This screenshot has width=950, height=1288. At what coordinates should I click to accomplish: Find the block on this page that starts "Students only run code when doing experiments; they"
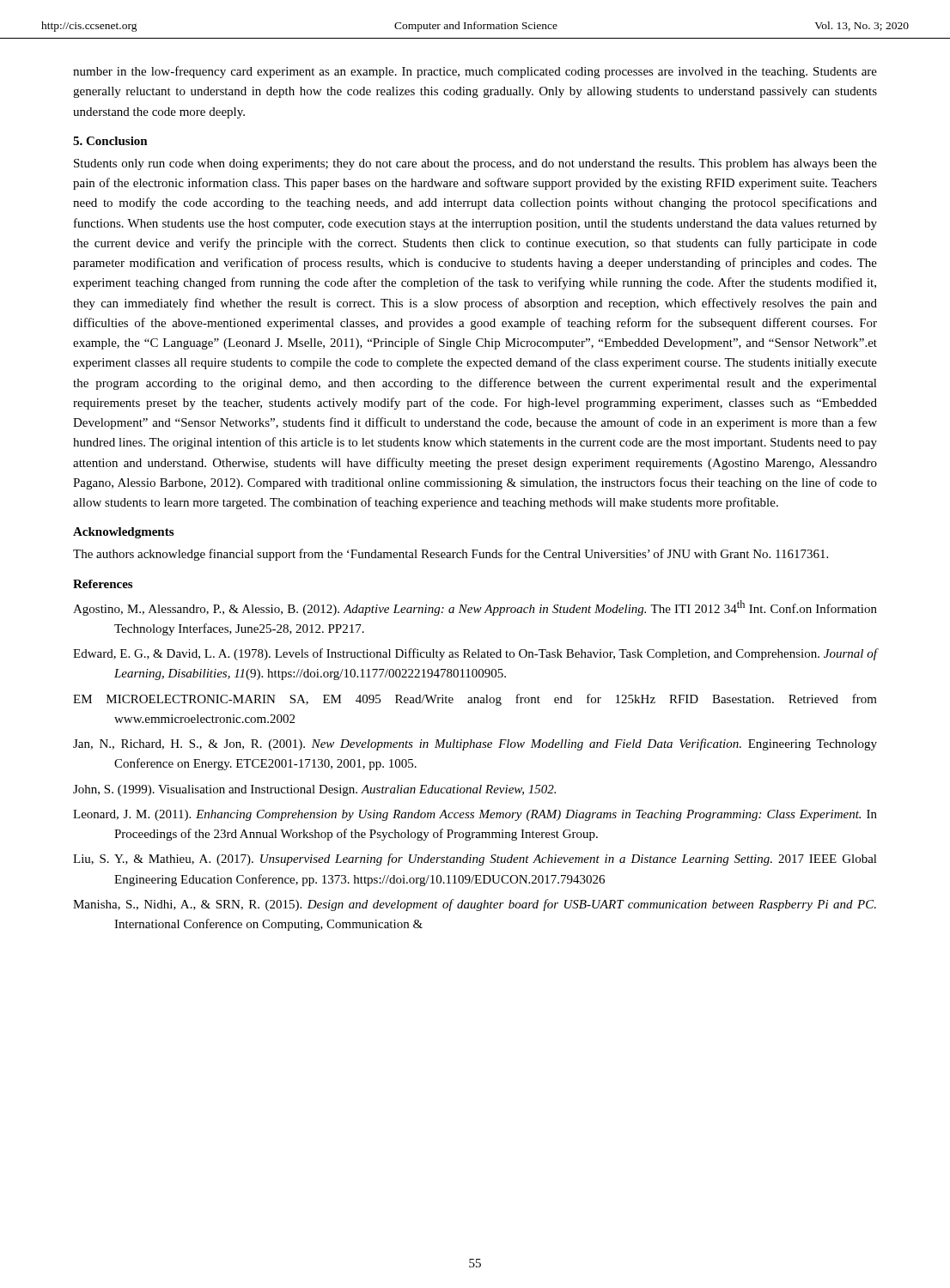475,333
